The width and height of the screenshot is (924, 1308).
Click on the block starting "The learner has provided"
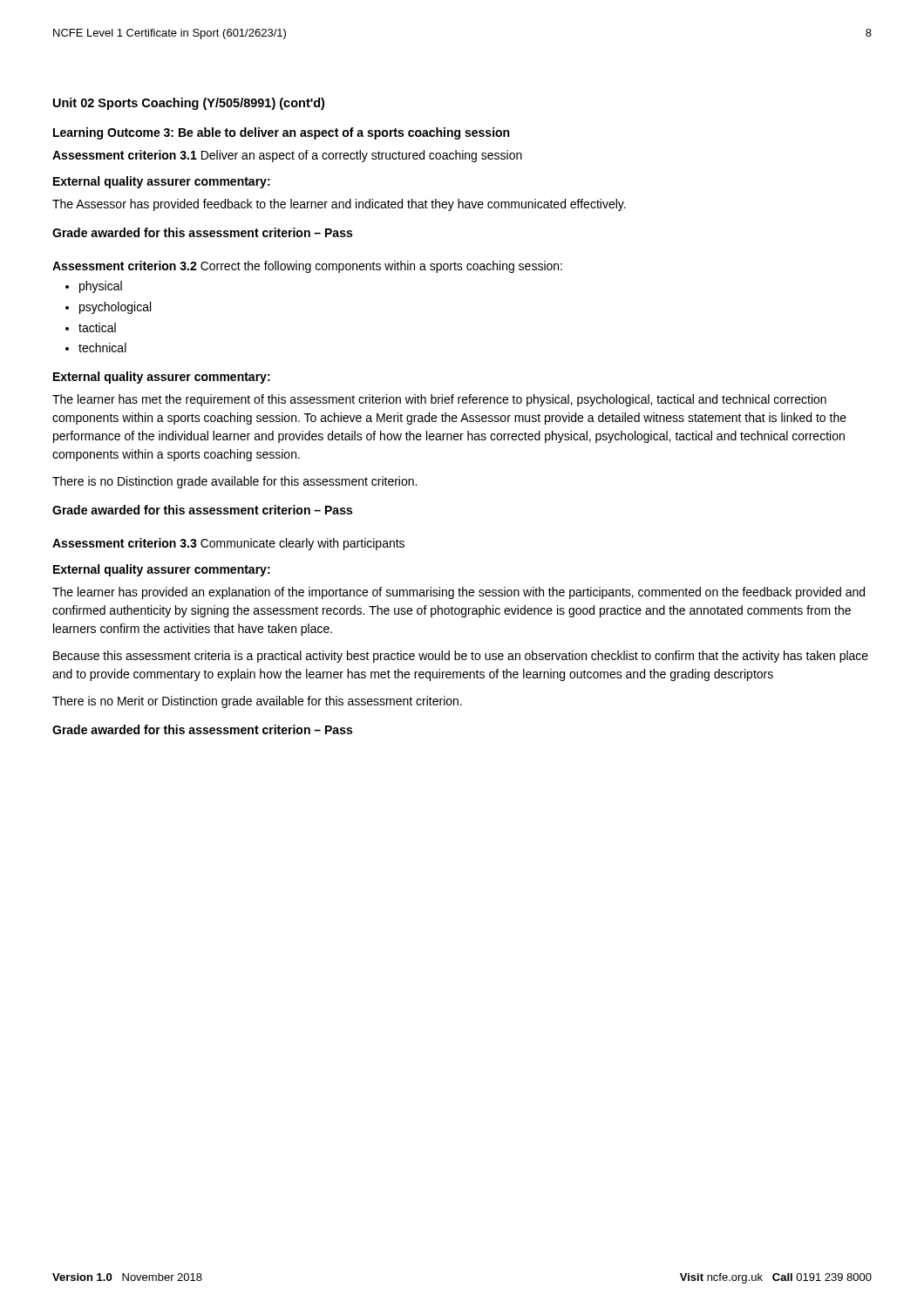(x=459, y=611)
